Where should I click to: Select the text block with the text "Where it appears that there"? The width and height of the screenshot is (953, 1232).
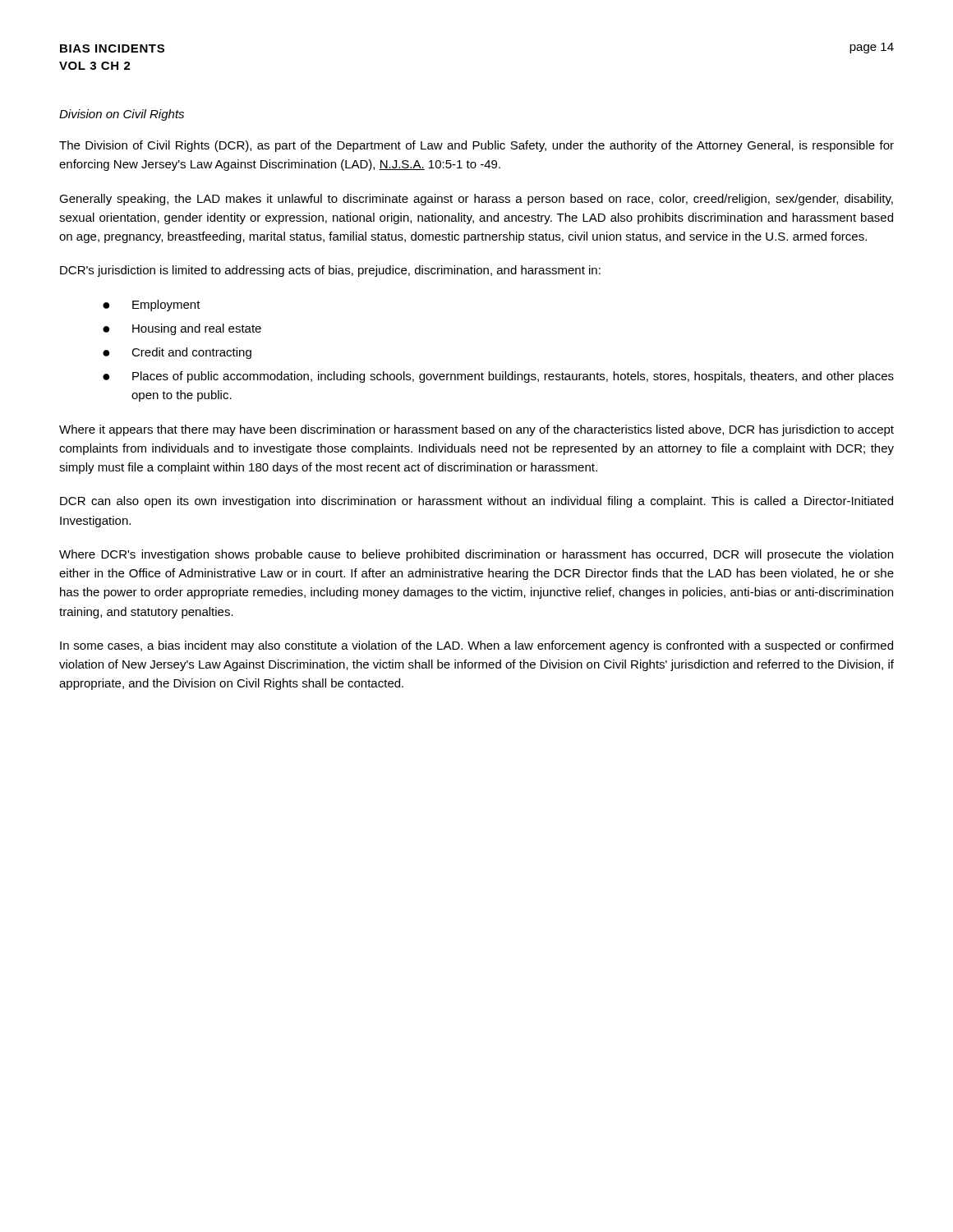[x=476, y=448]
